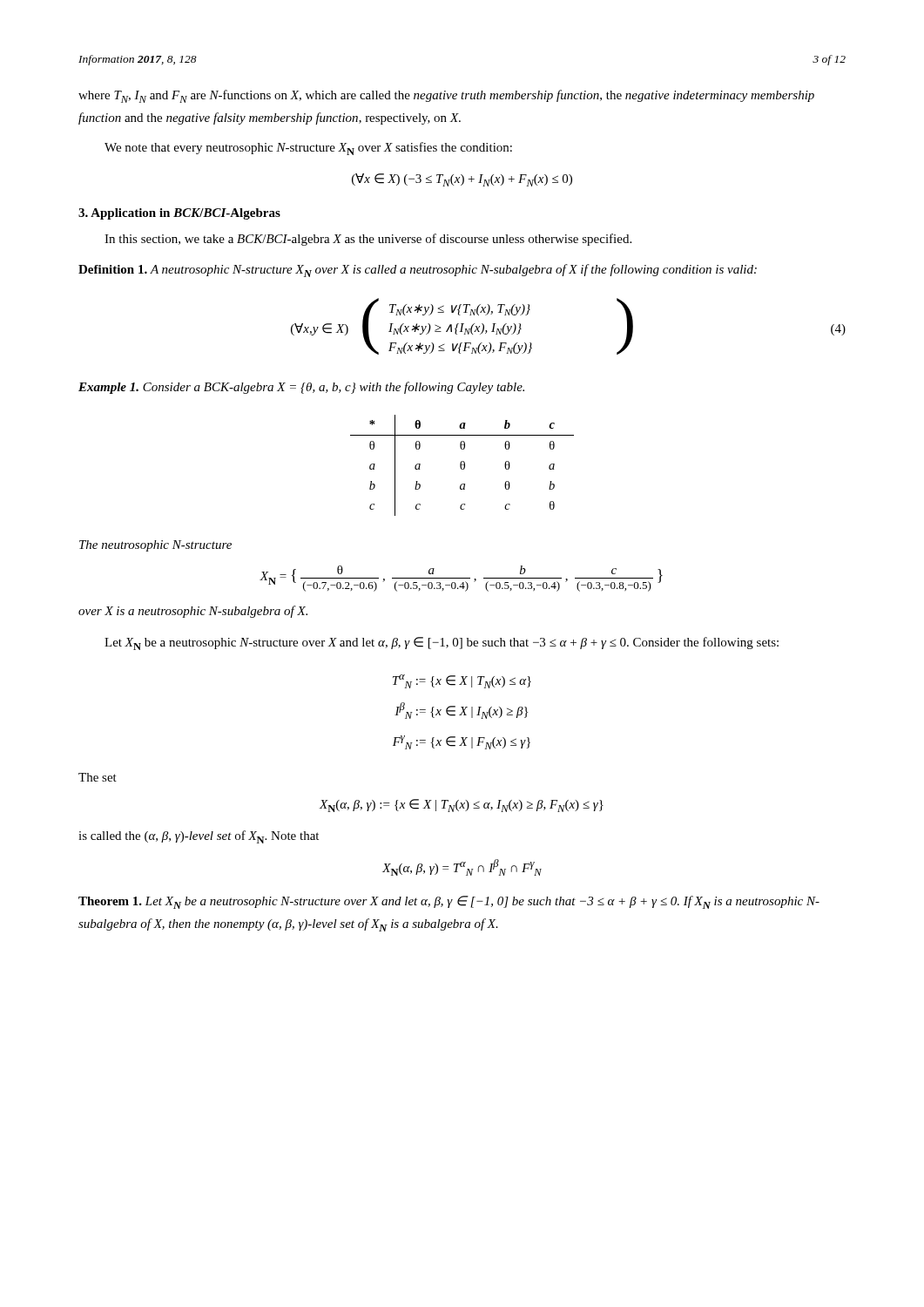Image resolution: width=924 pixels, height=1307 pixels.
Task: Find the block starting "over X is"
Action: click(x=193, y=612)
